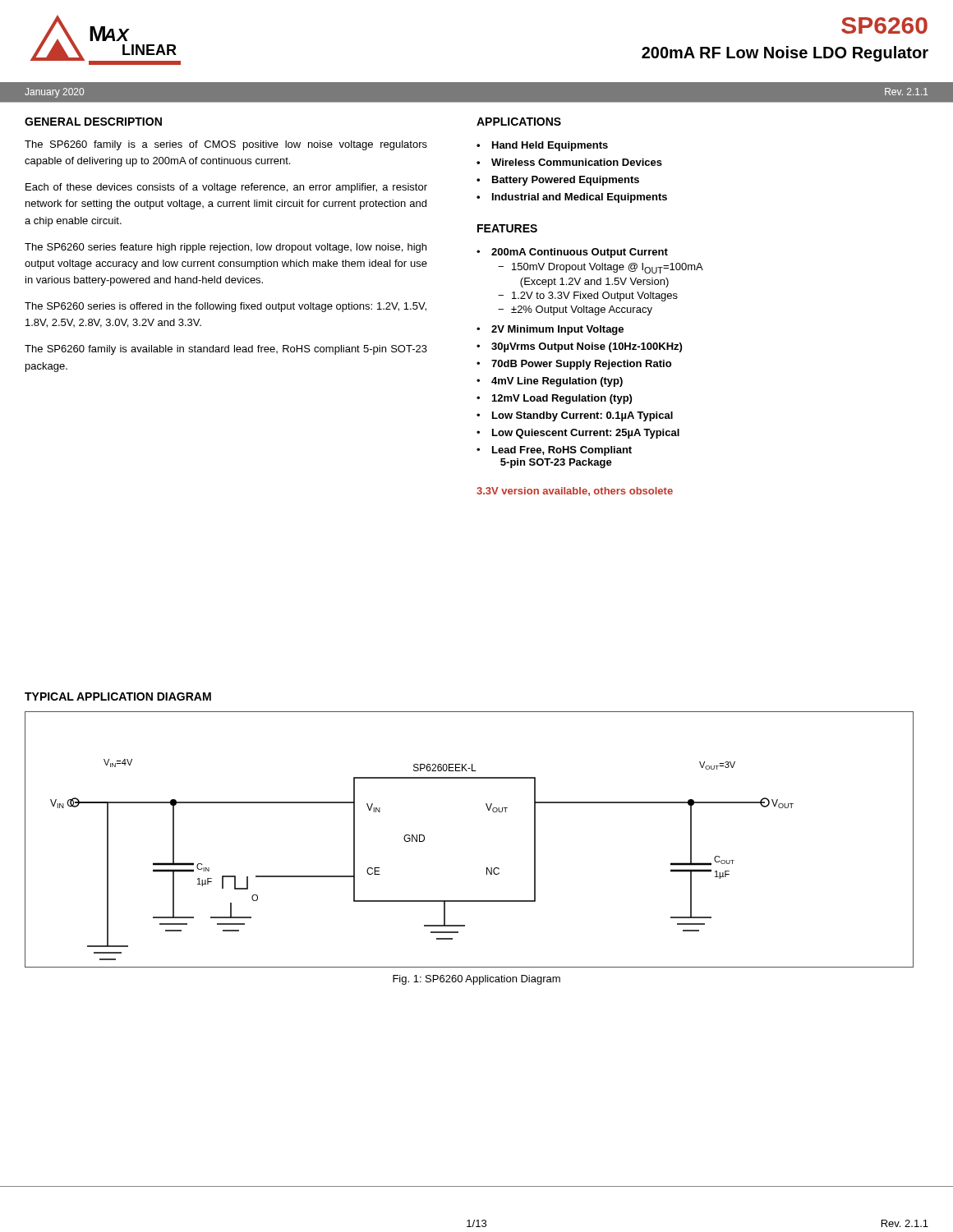Select a engineering diagram
Image resolution: width=953 pixels, height=1232 pixels.
469,839
